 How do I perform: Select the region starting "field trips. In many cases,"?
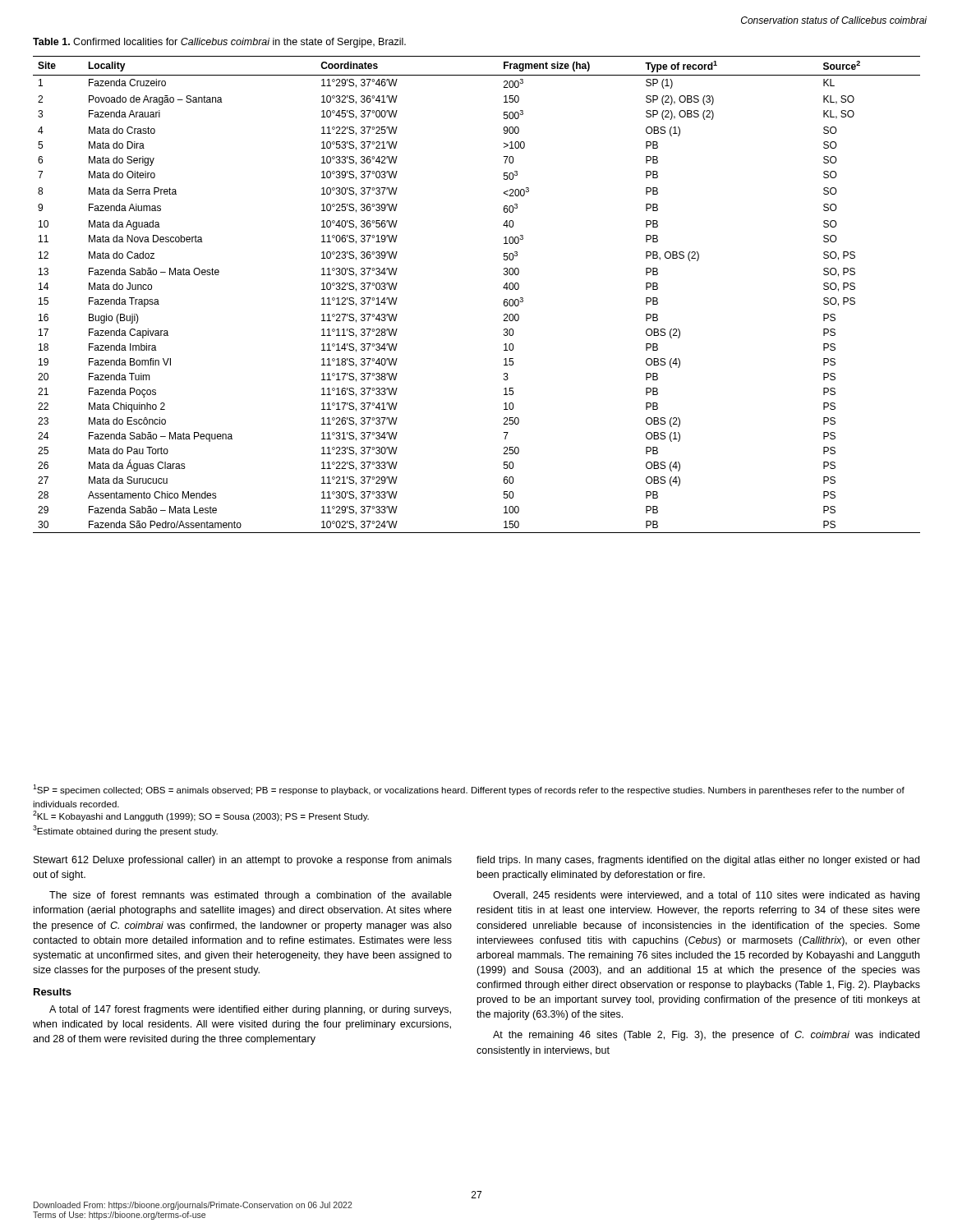point(698,867)
